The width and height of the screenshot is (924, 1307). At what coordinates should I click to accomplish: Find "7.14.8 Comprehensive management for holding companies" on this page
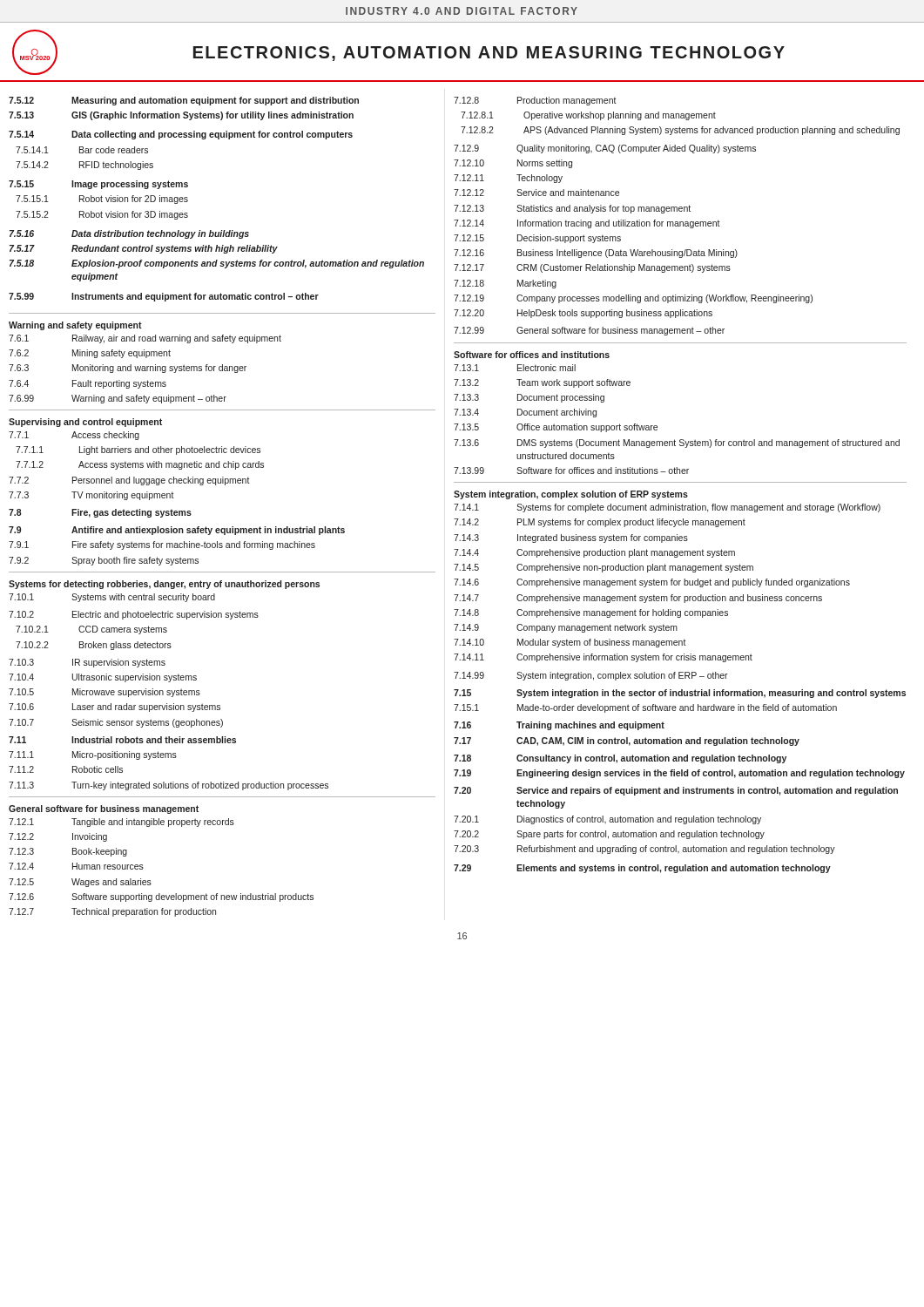(591, 613)
